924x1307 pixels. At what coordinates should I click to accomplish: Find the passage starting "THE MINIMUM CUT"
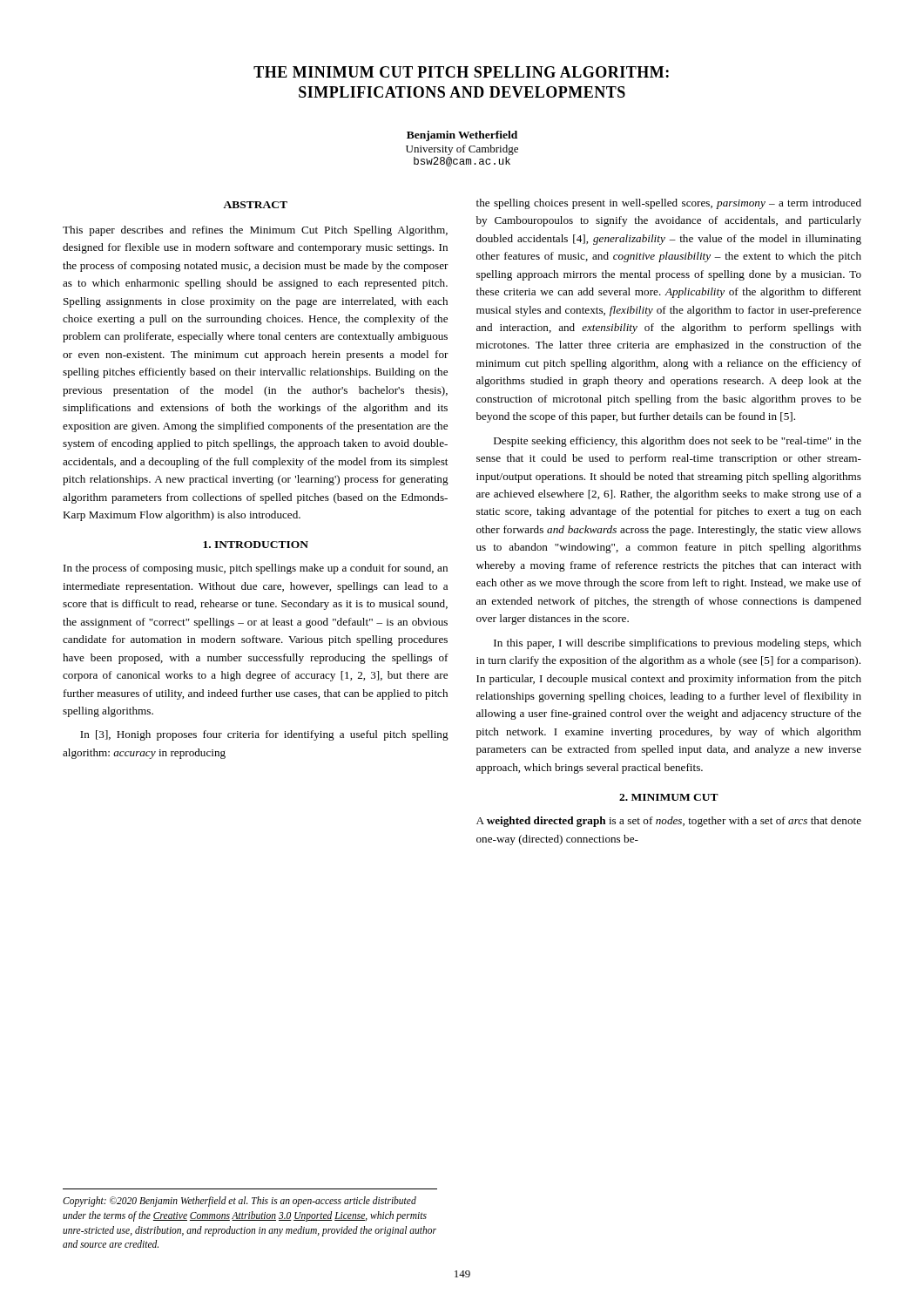coord(462,83)
